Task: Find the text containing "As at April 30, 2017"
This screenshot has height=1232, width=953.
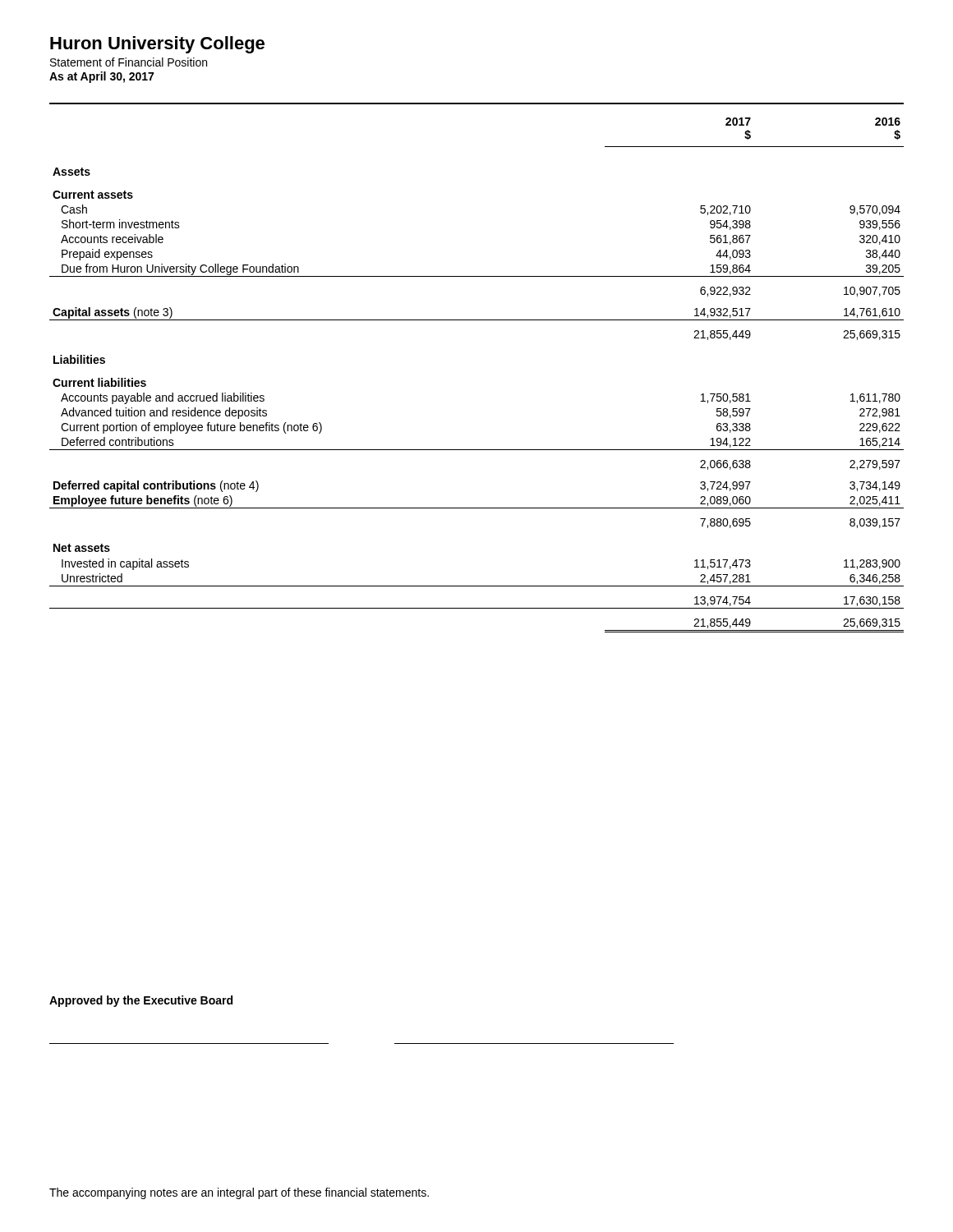Action: point(101,77)
